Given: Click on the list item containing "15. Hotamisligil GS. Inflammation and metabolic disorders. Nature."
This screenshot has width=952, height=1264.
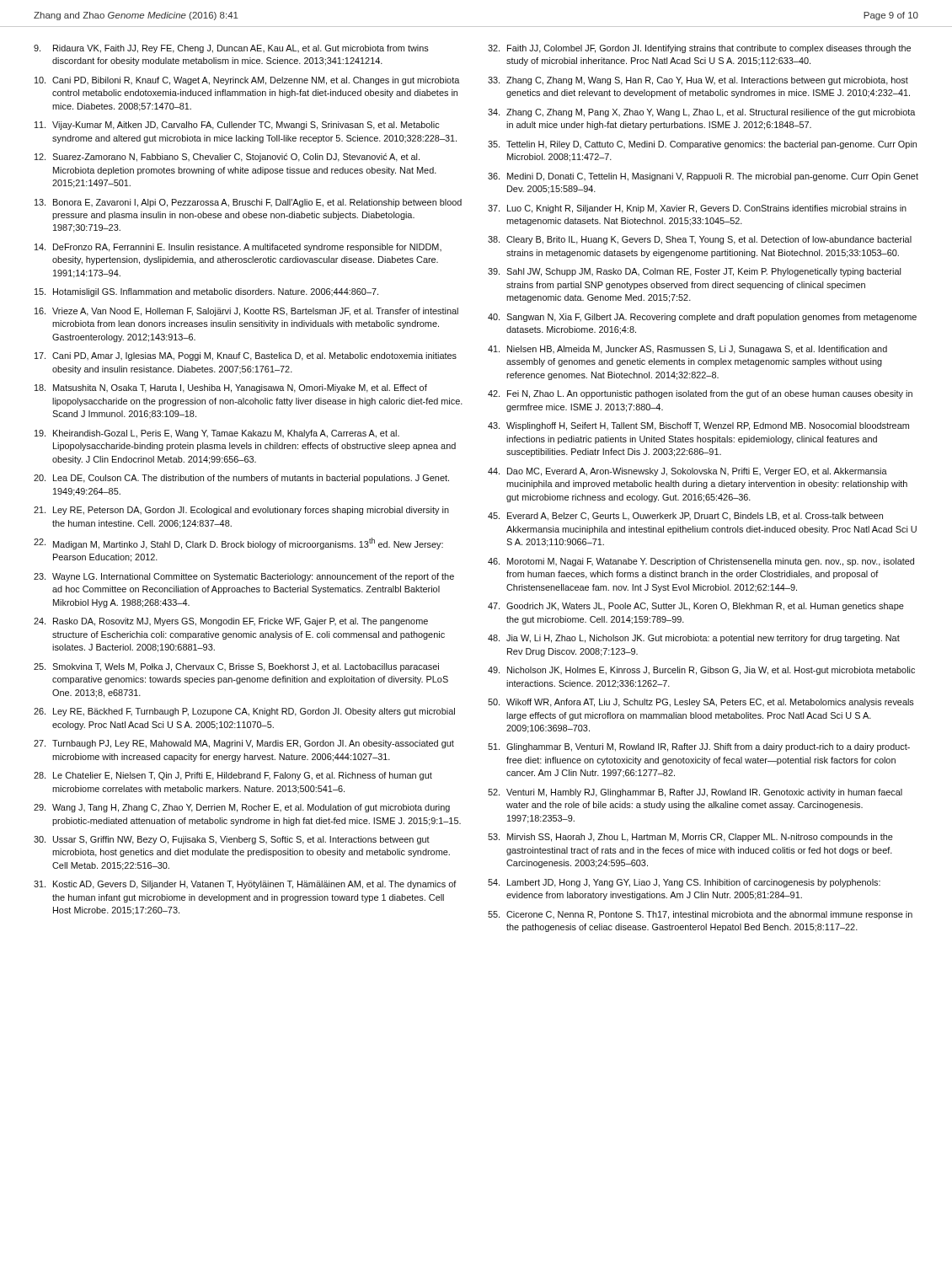Looking at the screenshot, I should [x=249, y=293].
